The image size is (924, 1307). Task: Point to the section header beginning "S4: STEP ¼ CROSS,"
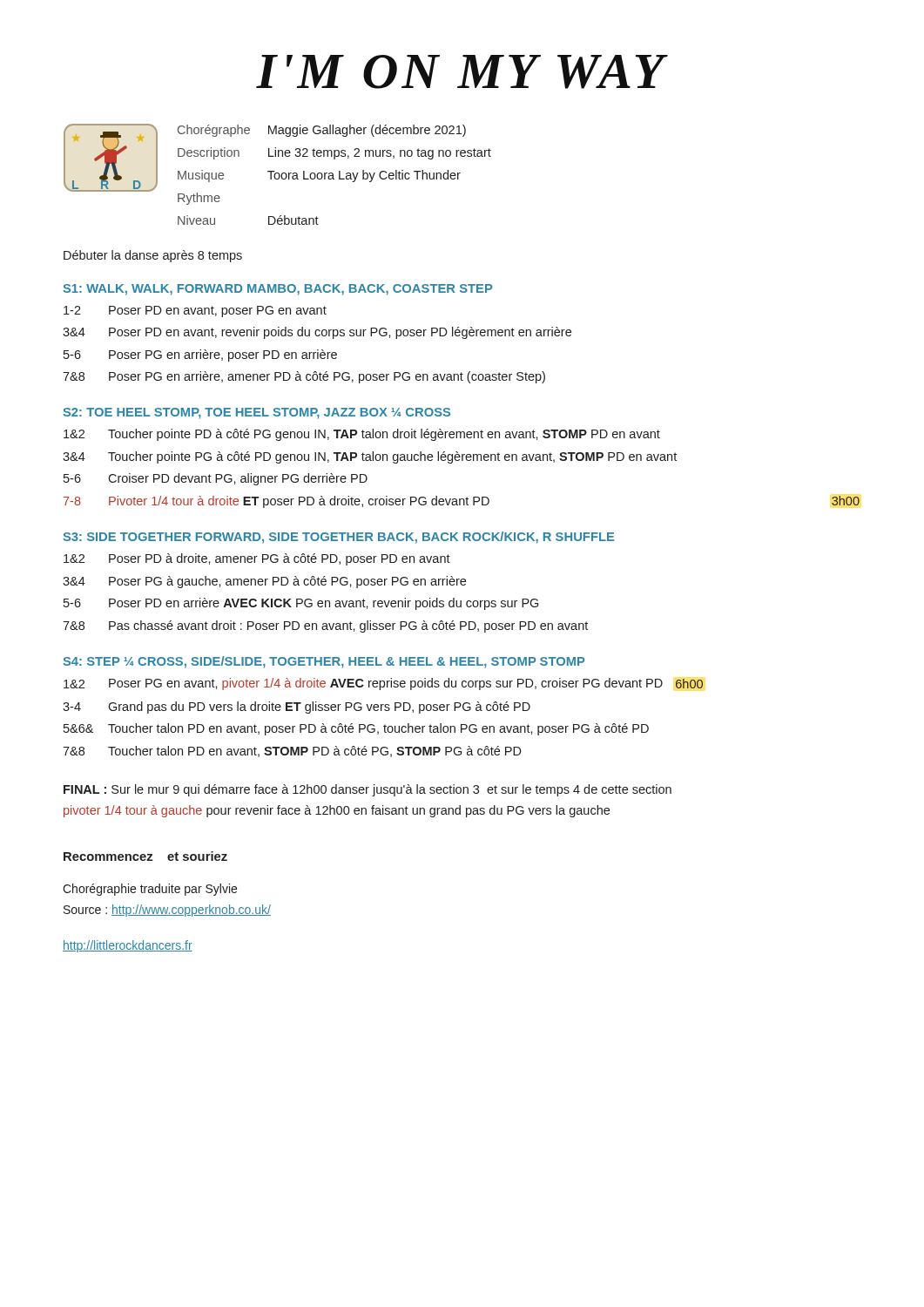324,662
